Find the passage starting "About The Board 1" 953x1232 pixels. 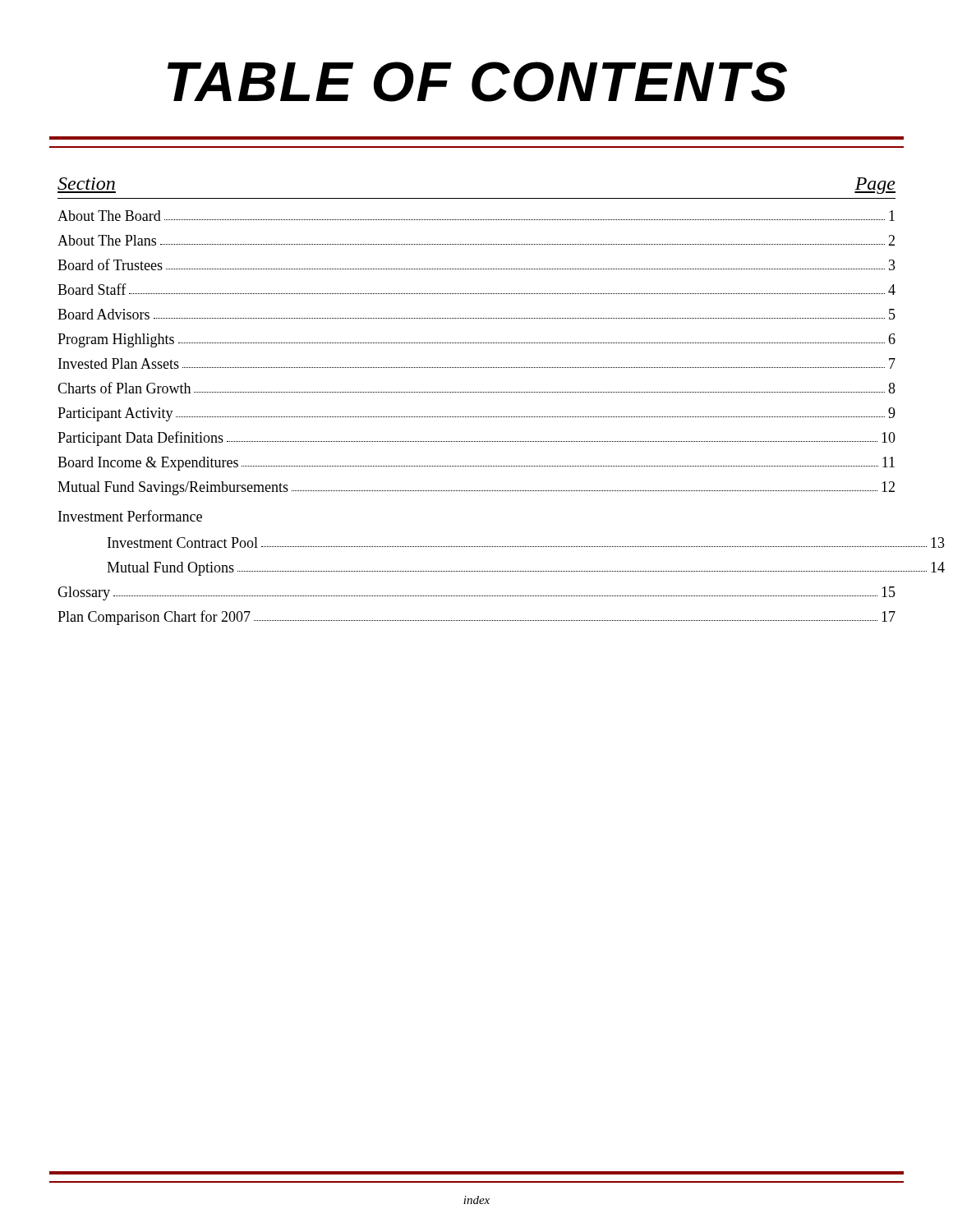click(476, 216)
